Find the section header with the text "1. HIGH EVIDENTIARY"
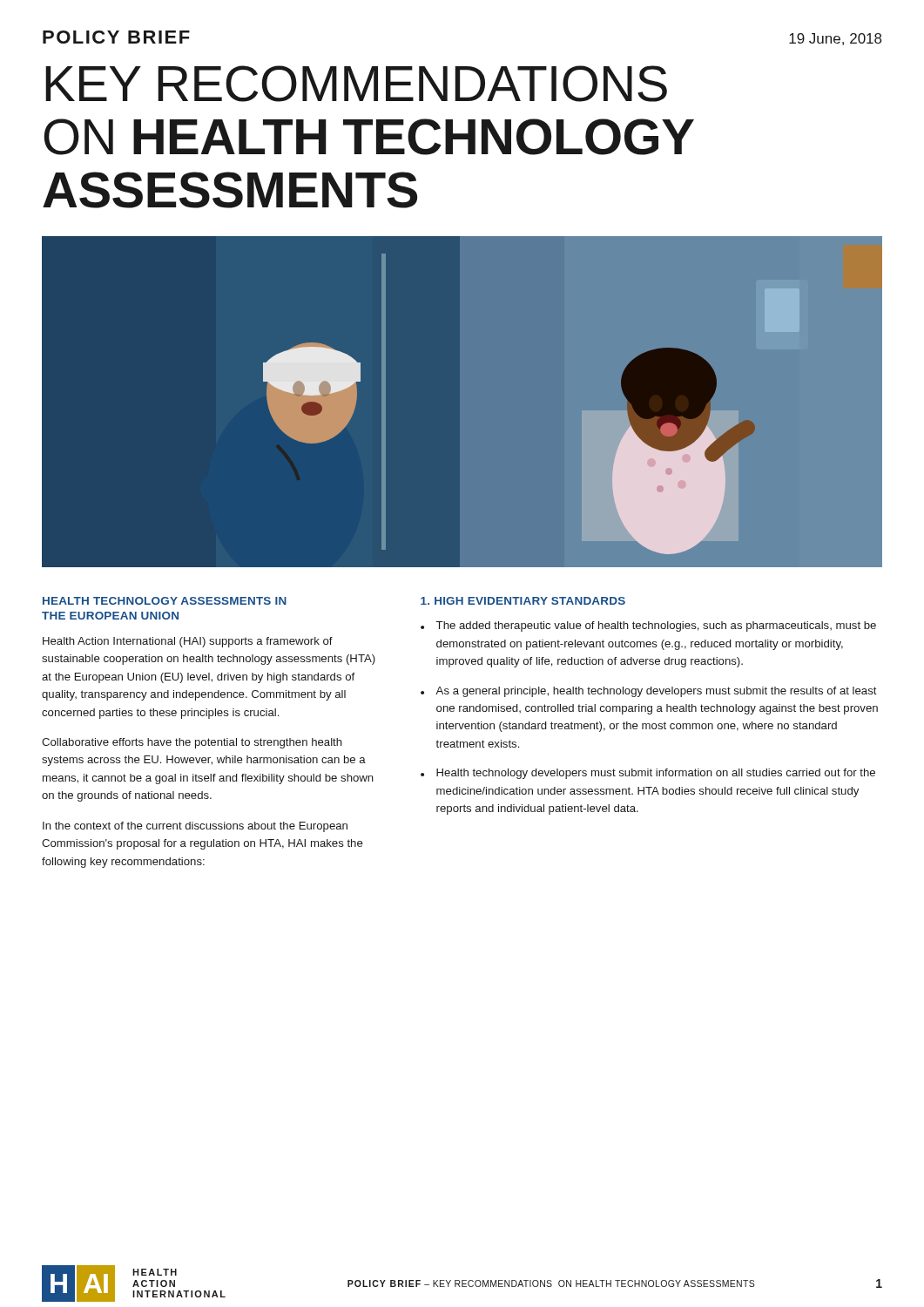Viewport: 924px width, 1307px height. tap(523, 600)
